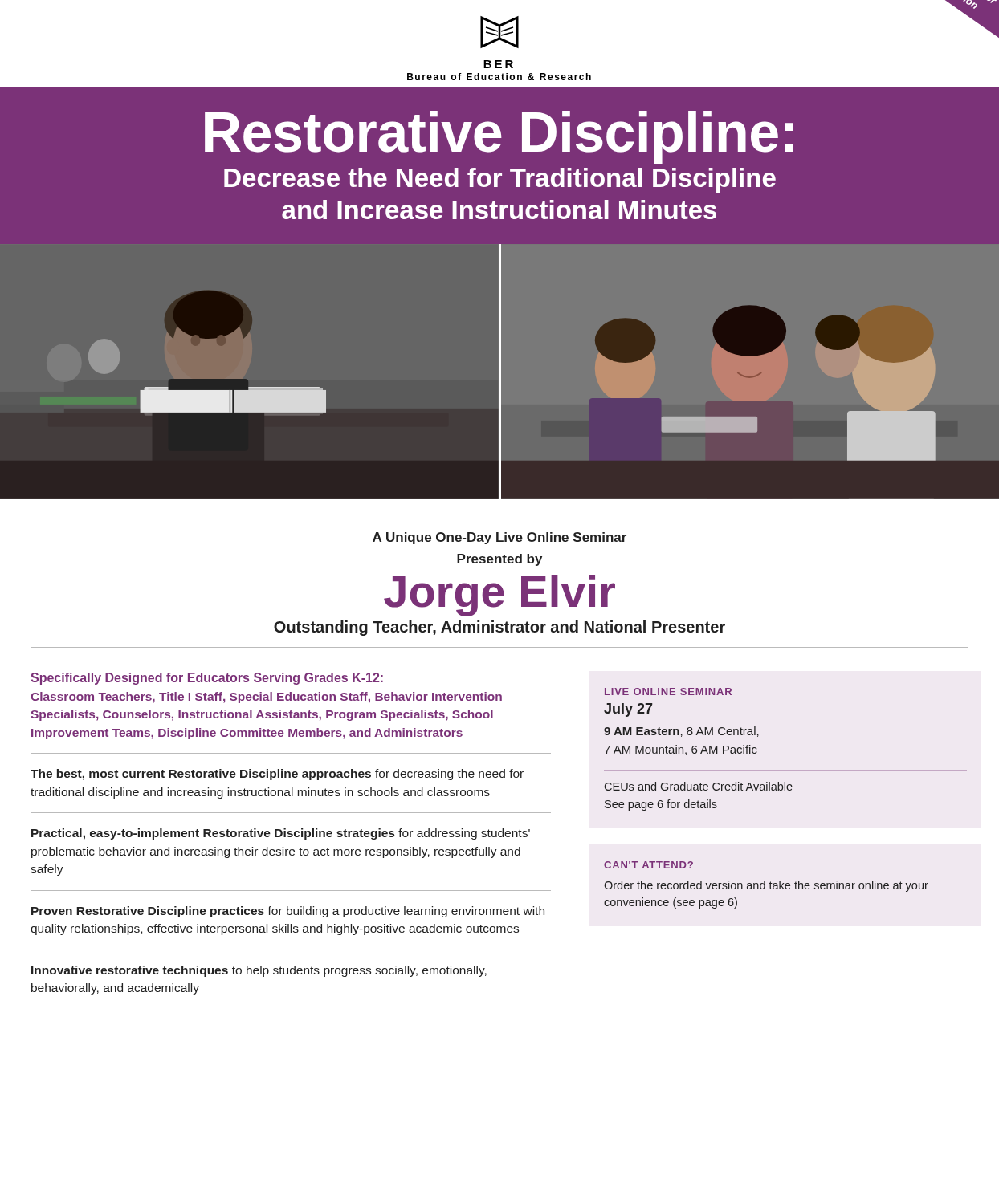Point to the text starting "Restorative Discipline: Decrease the"
This screenshot has height=1204, width=999.
tap(500, 164)
